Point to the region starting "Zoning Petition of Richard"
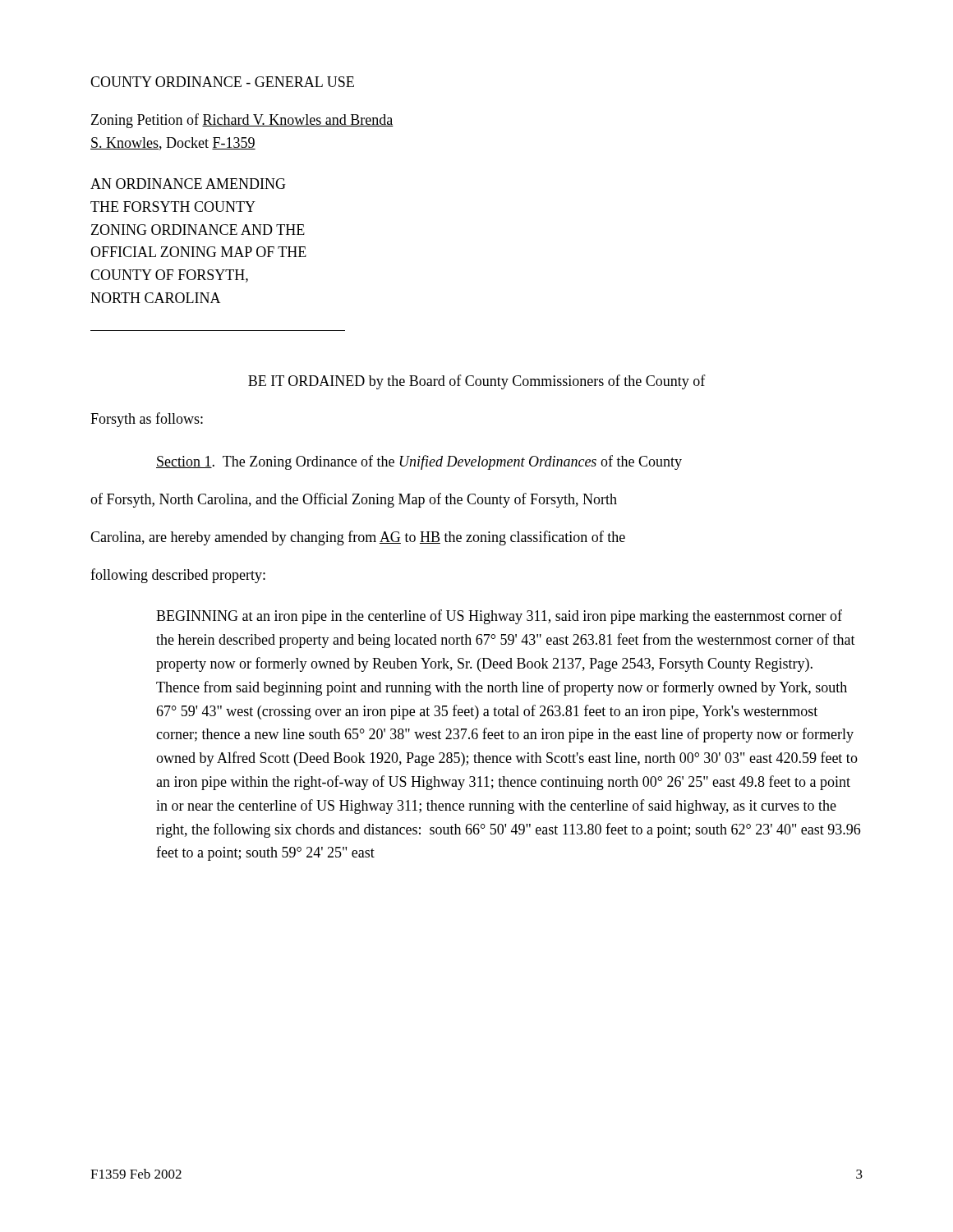The height and width of the screenshot is (1232, 953). 242,131
